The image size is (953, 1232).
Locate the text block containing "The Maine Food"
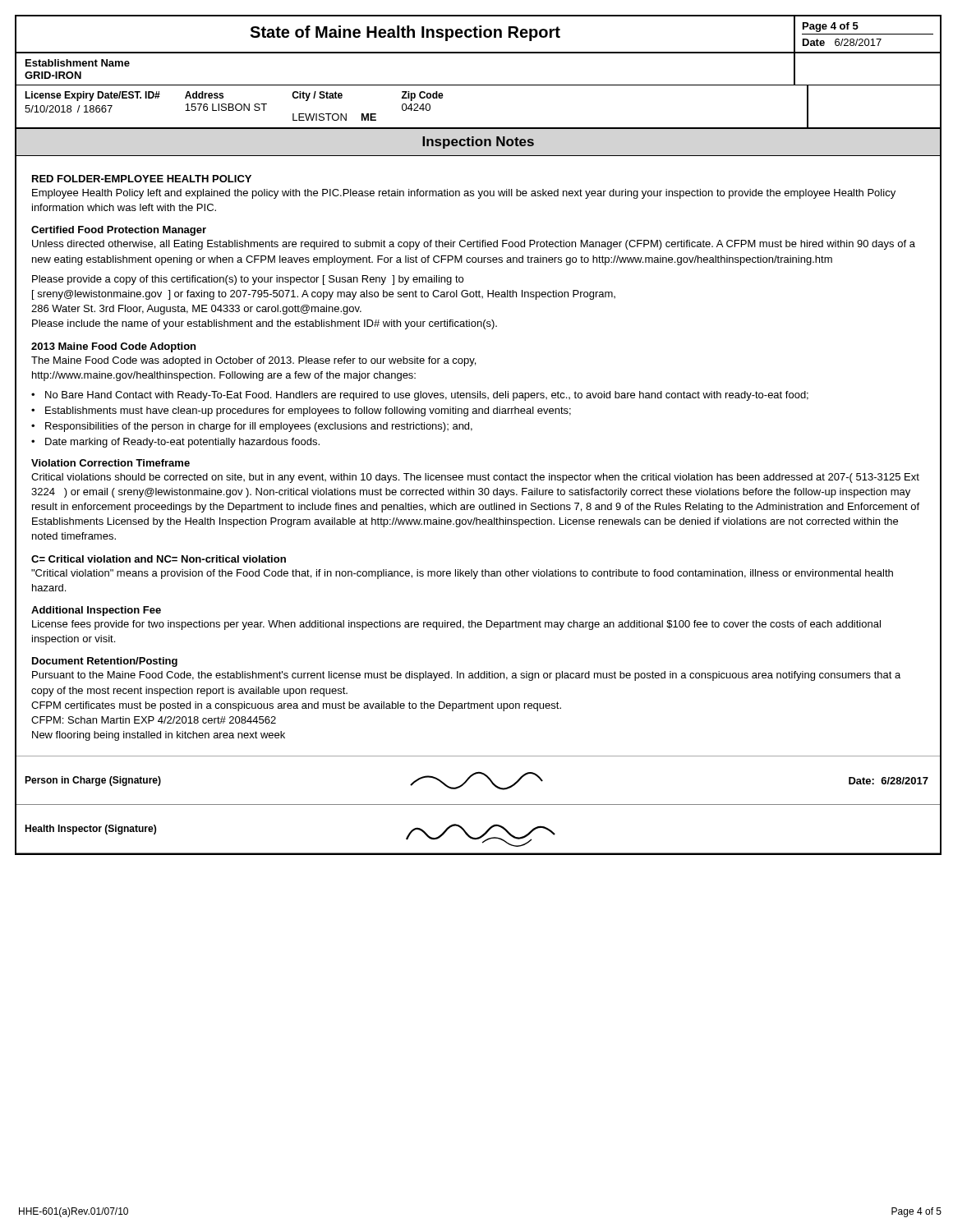(254, 367)
